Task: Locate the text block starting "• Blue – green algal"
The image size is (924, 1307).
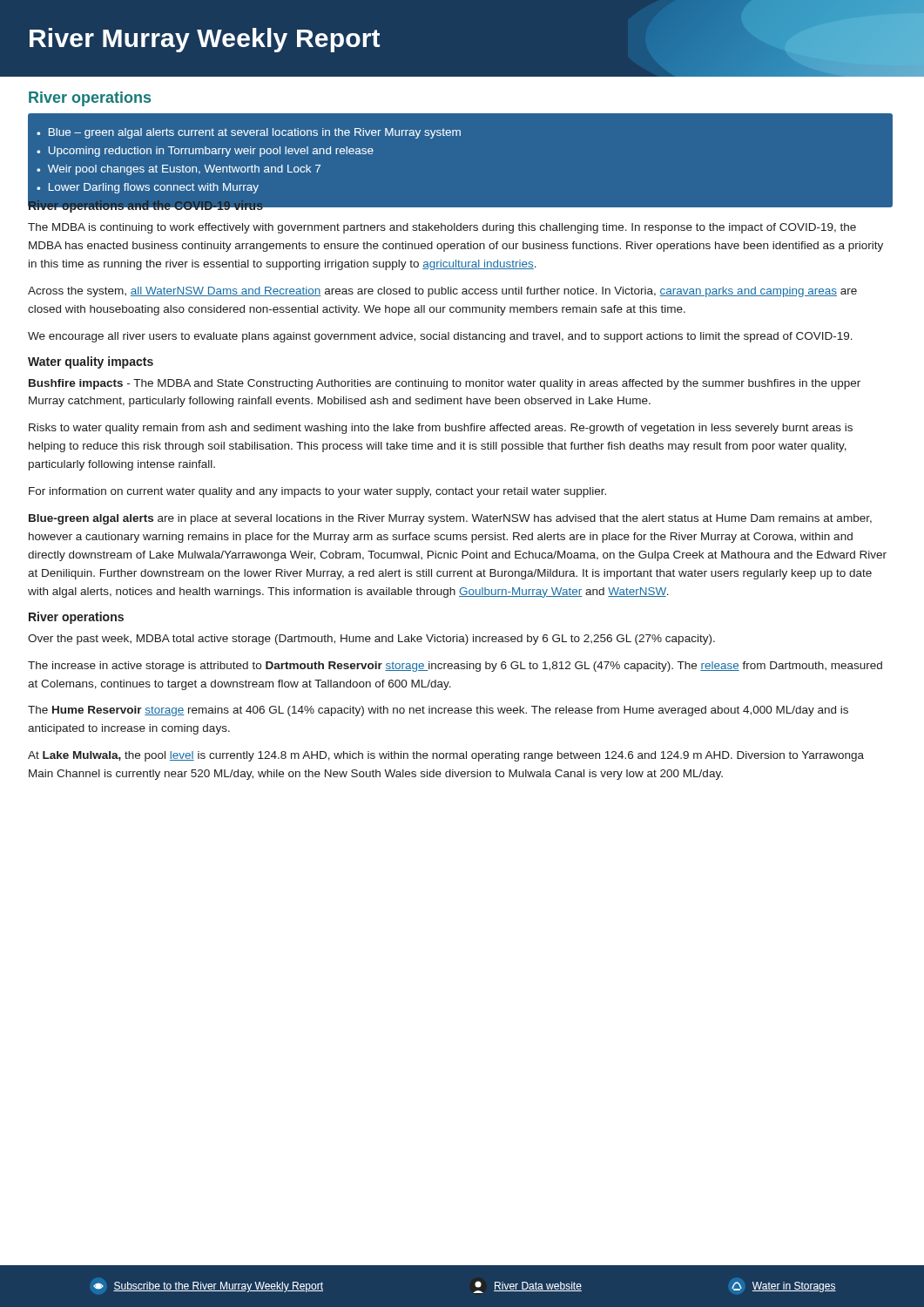Action: [x=249, y=133]
